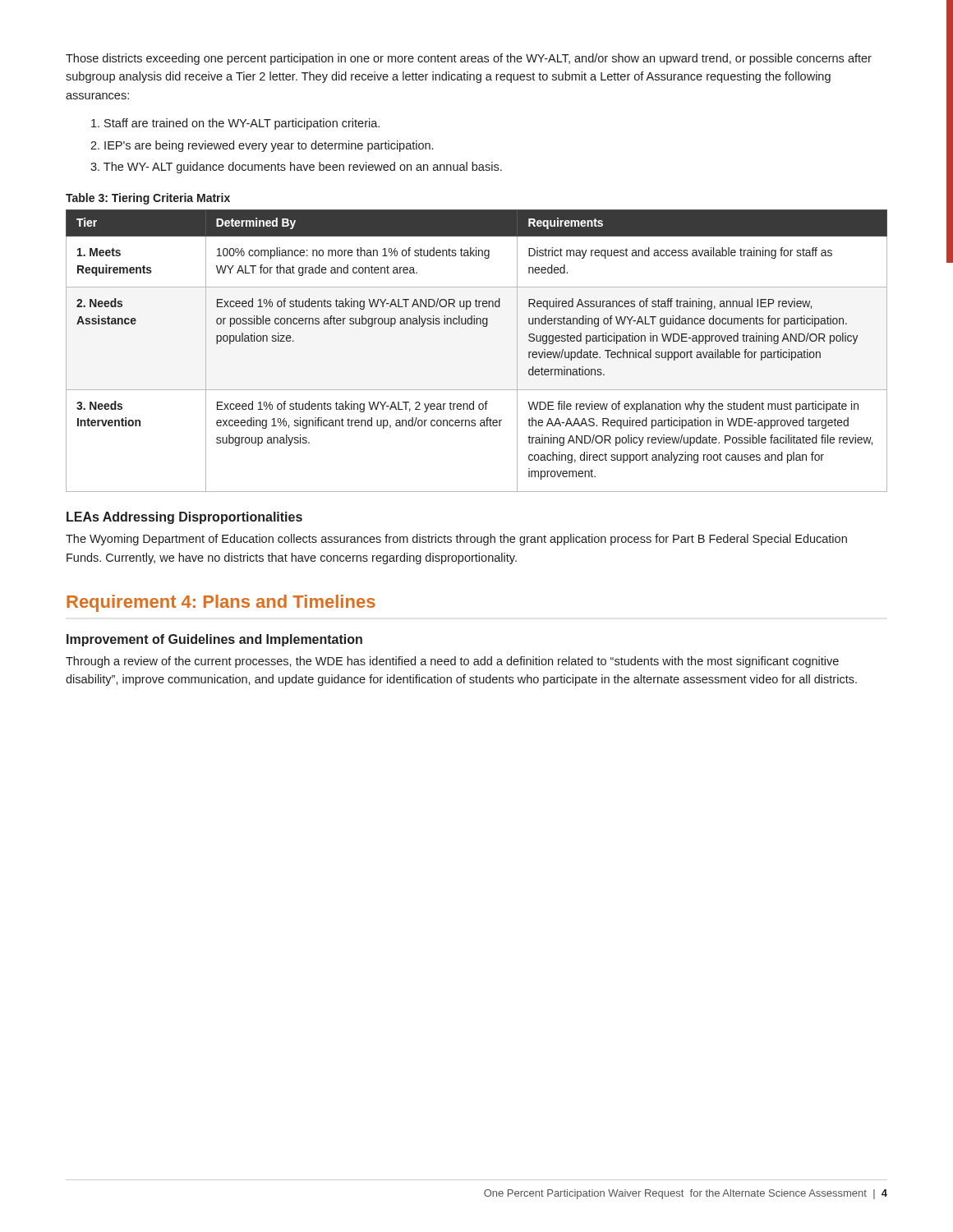This screenshot has width=953, height=1232.
Task: Find the block on this page that starts "2. IEP's are being reviewed"
Action: (x=262, y=145)
